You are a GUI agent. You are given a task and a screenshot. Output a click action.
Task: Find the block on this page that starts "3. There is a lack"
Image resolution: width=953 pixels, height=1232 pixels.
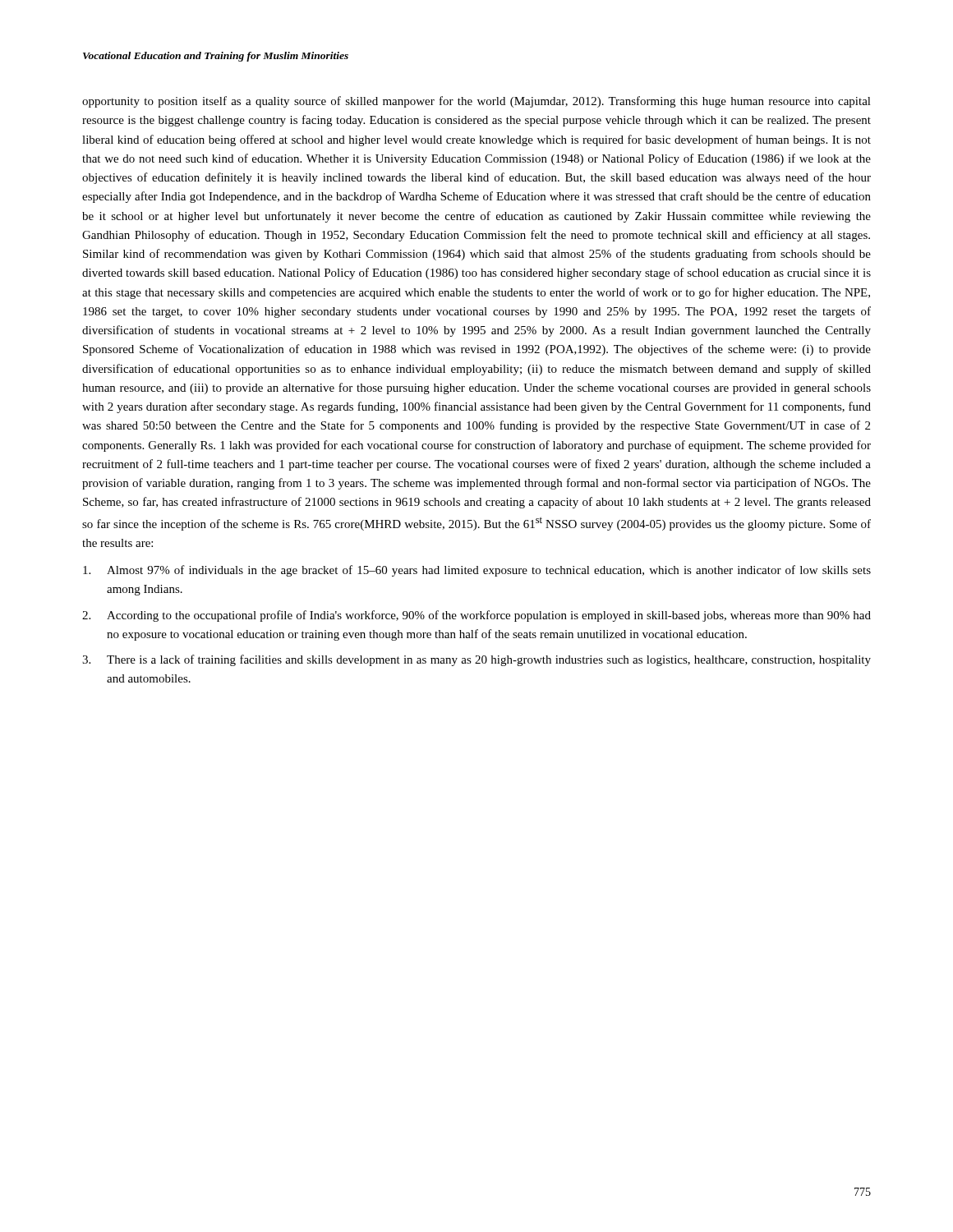coord(476,670)
